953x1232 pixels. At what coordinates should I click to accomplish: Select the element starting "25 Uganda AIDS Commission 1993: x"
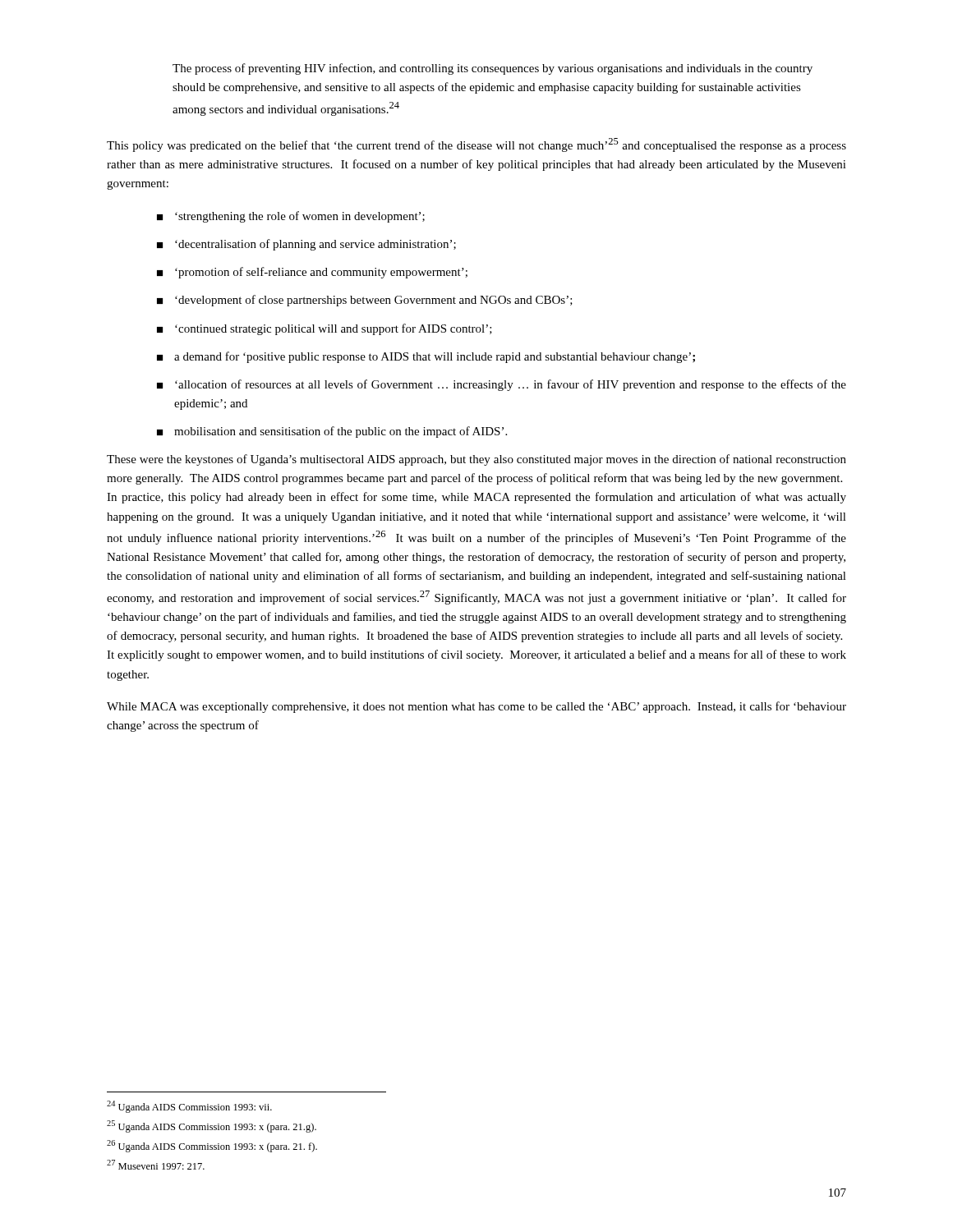point(212,1126)
